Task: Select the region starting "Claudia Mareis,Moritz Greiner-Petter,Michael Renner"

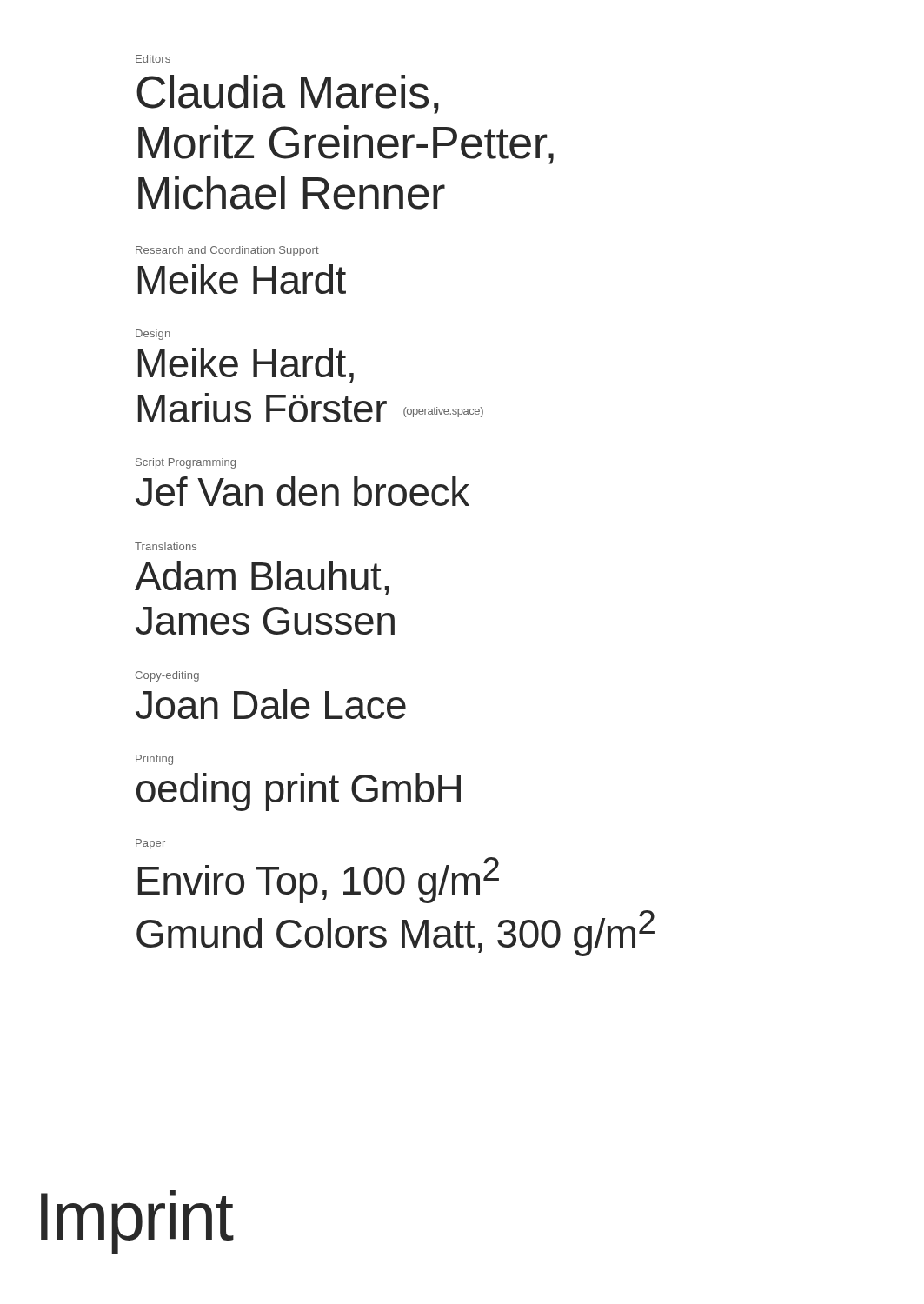Action: point(346,143)
